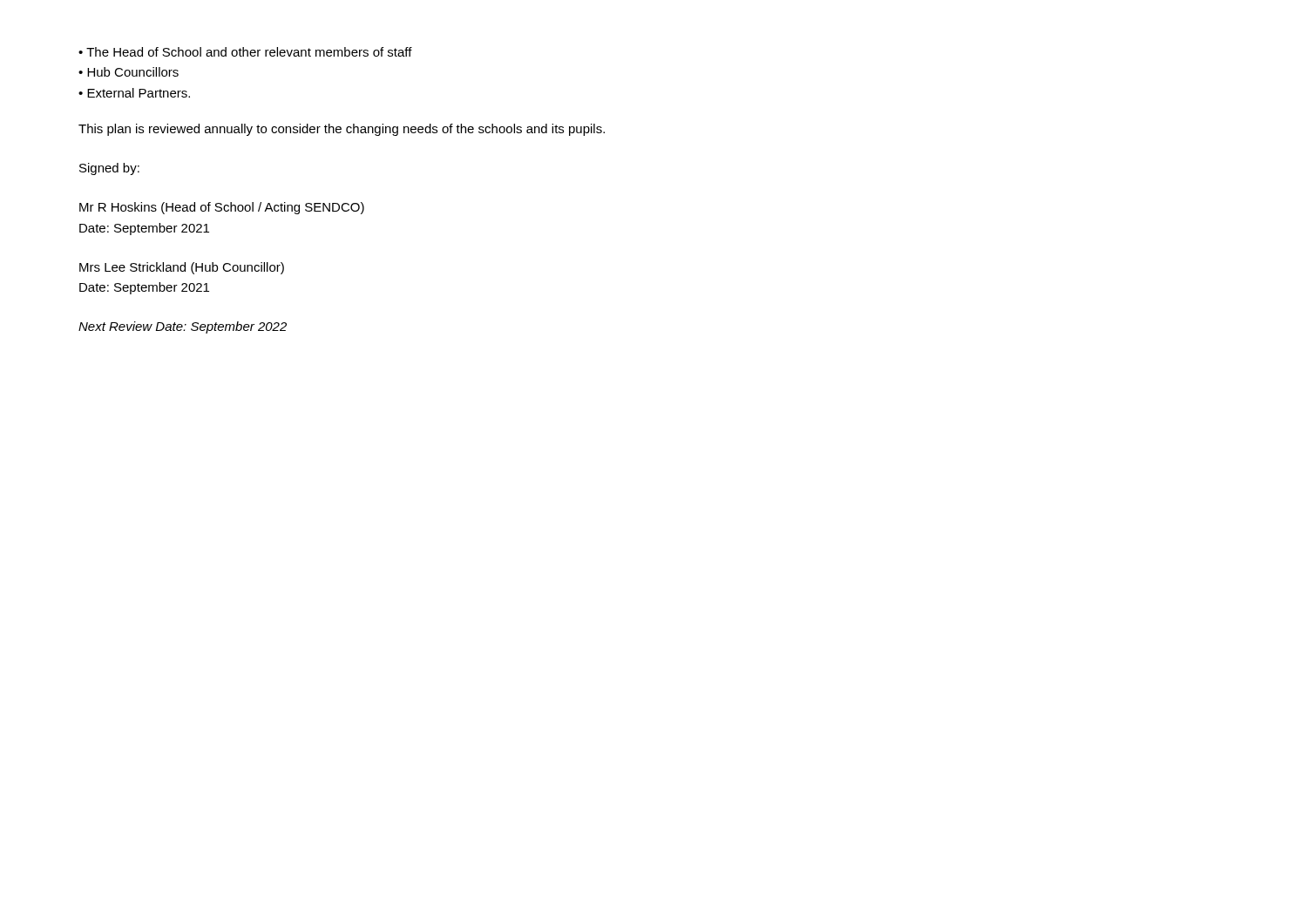
Task: Select the element starting "Next Review Date: September 2022"
Action: tap(183, 326)
